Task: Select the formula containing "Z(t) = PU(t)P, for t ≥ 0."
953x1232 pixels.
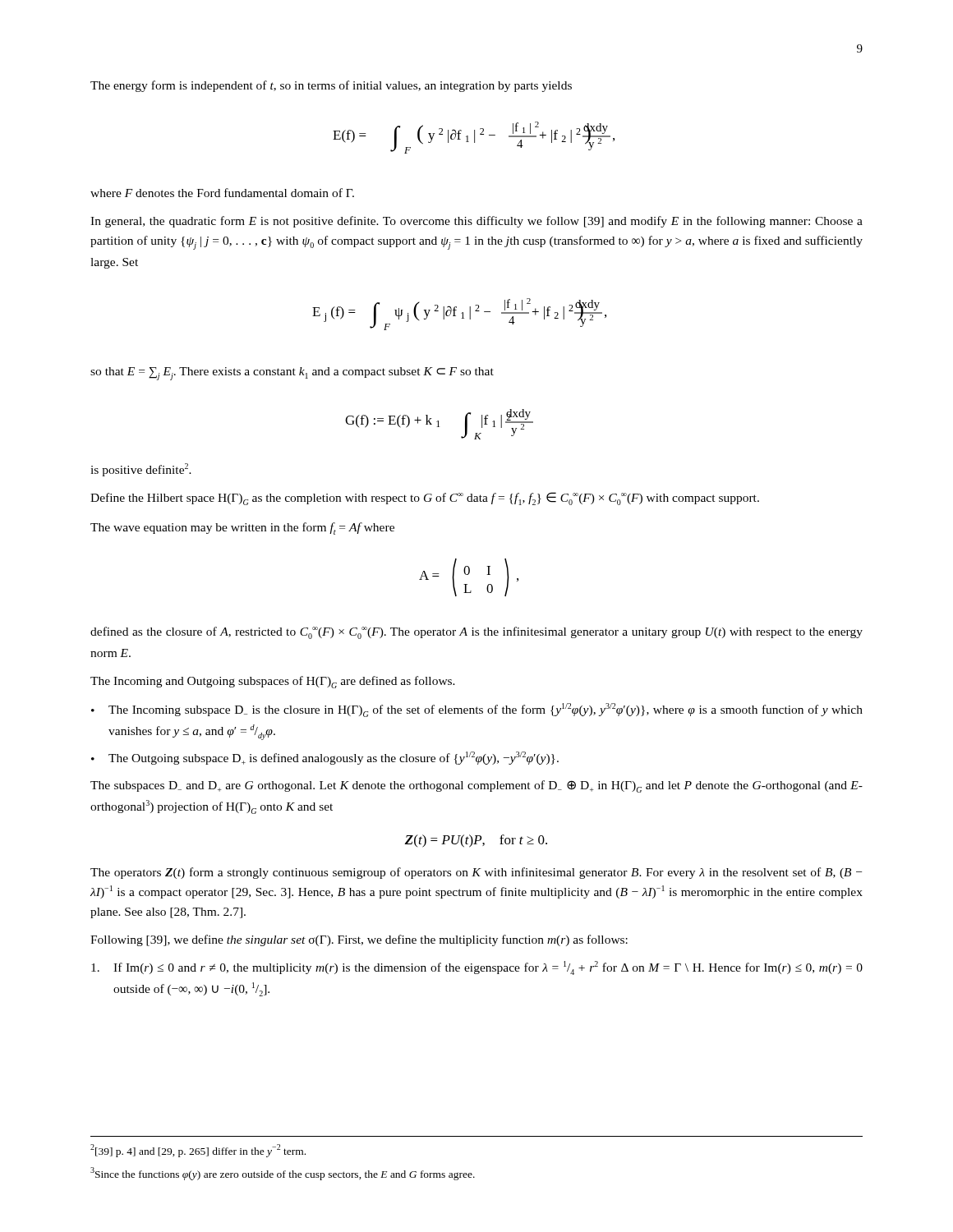Action: tap(476, 840)
